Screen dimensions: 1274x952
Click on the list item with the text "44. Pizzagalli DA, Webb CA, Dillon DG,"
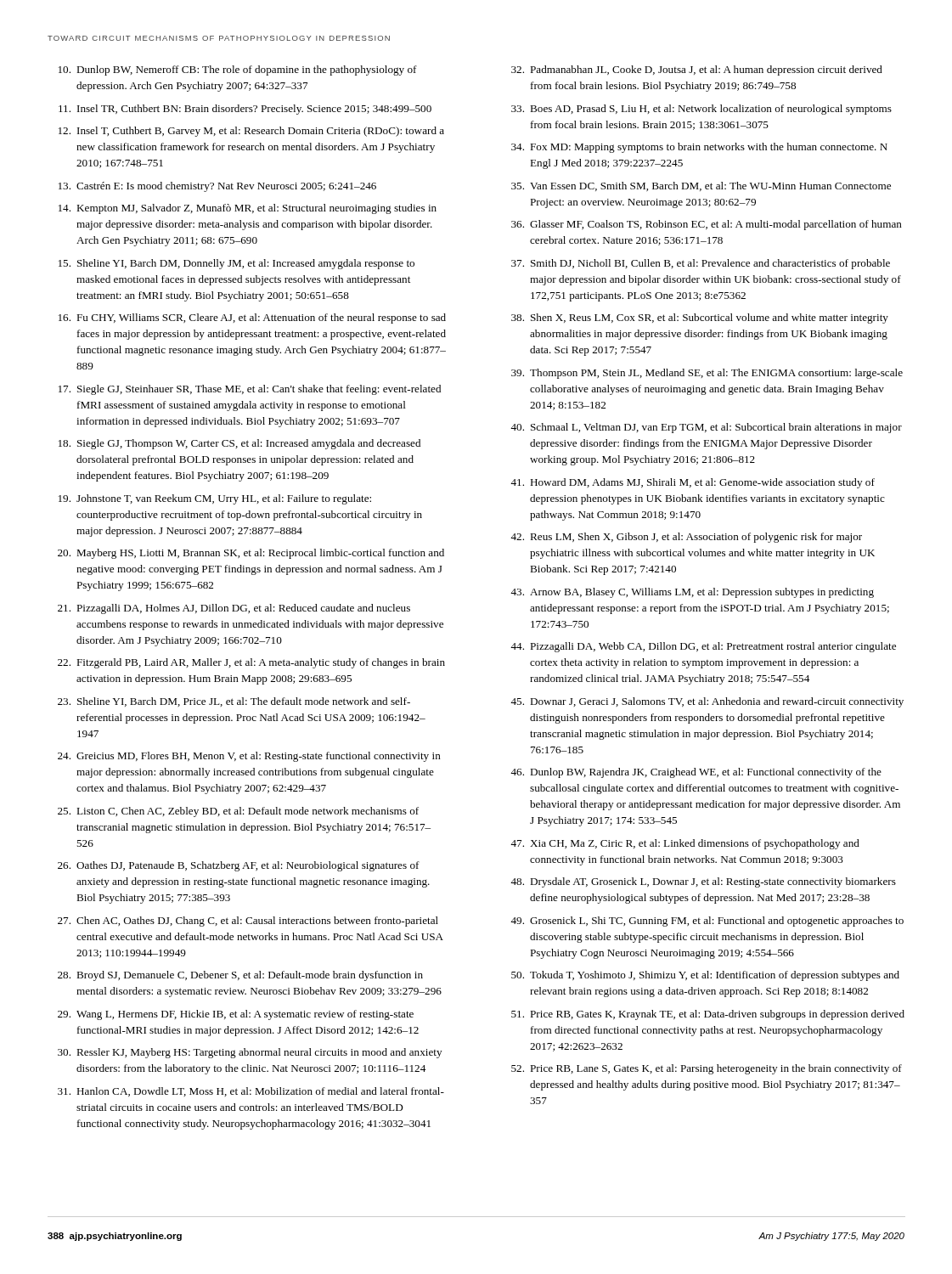coord(703,662)
